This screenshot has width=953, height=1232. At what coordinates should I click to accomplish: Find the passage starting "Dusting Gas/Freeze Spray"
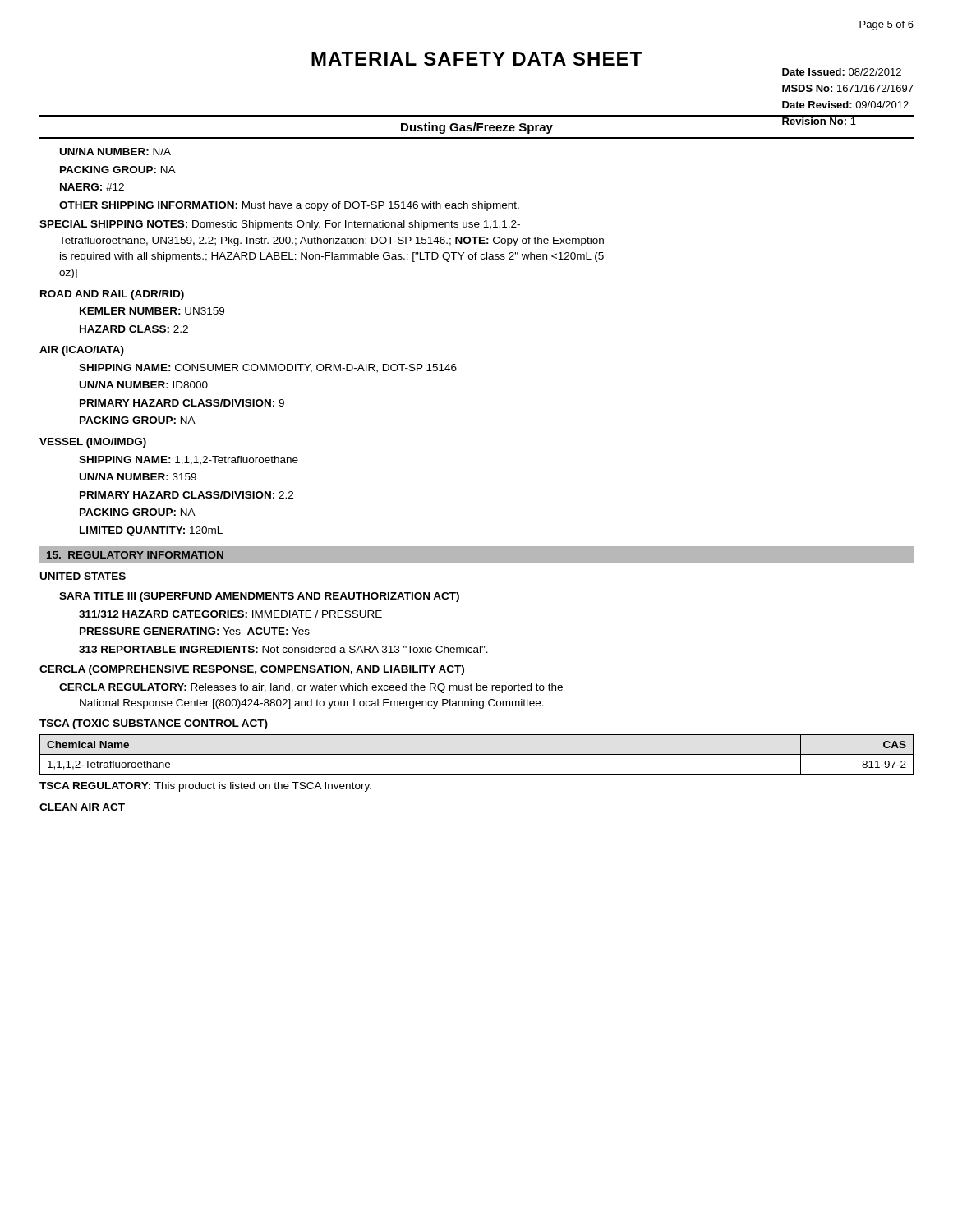click(476, 127)
